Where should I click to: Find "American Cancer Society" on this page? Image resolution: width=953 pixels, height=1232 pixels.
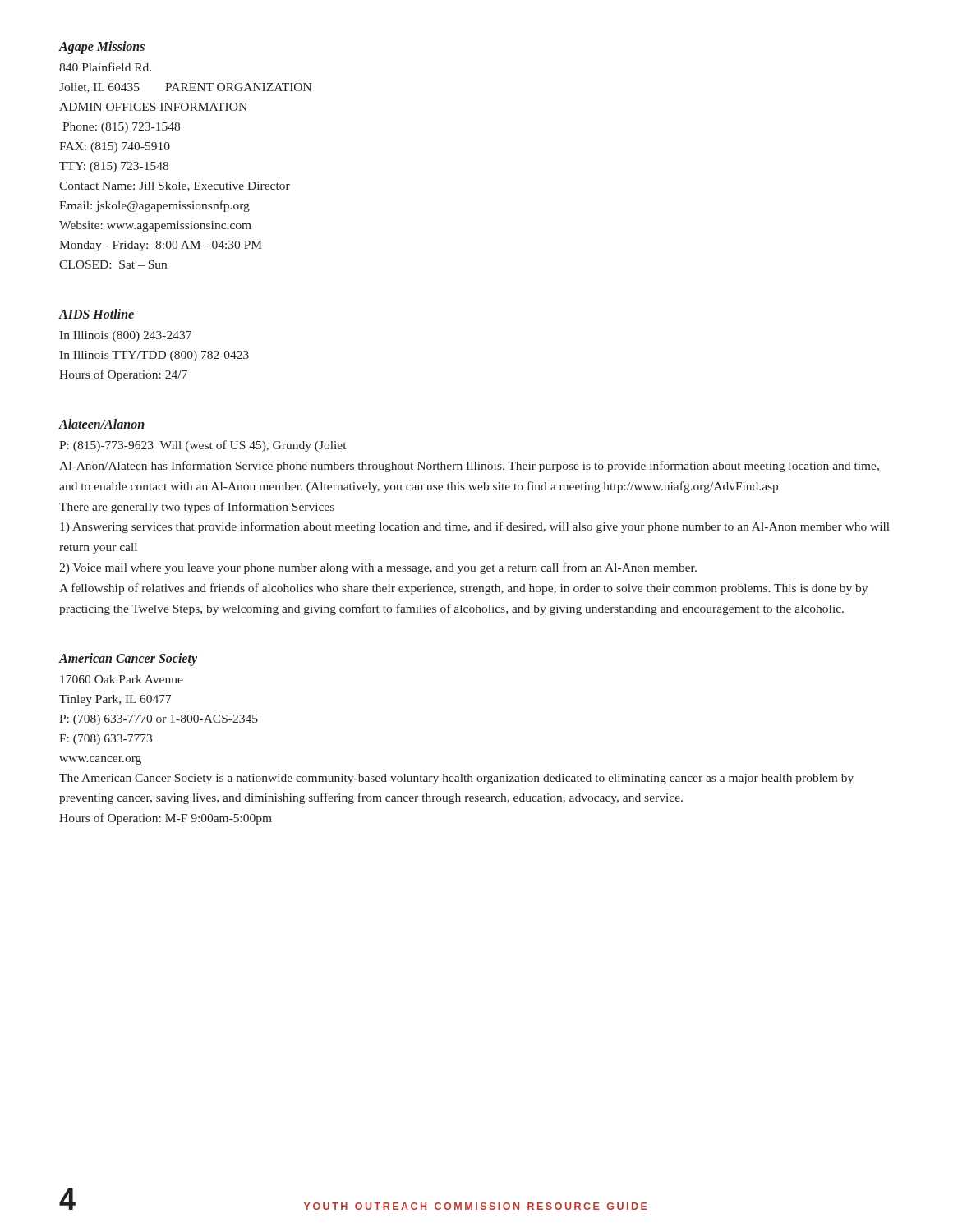pos(128,659)
